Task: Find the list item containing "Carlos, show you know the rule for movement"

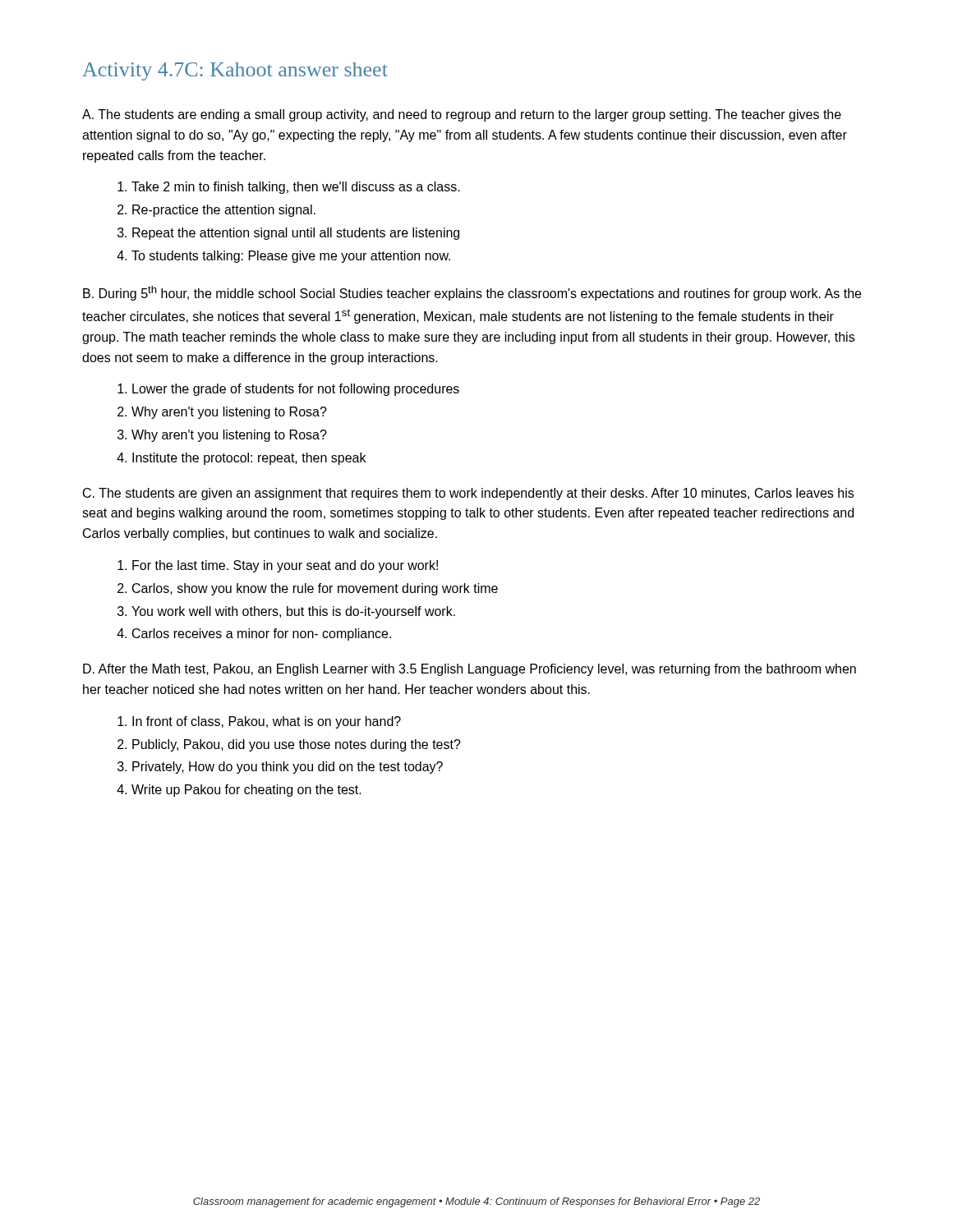Action: 315,588
